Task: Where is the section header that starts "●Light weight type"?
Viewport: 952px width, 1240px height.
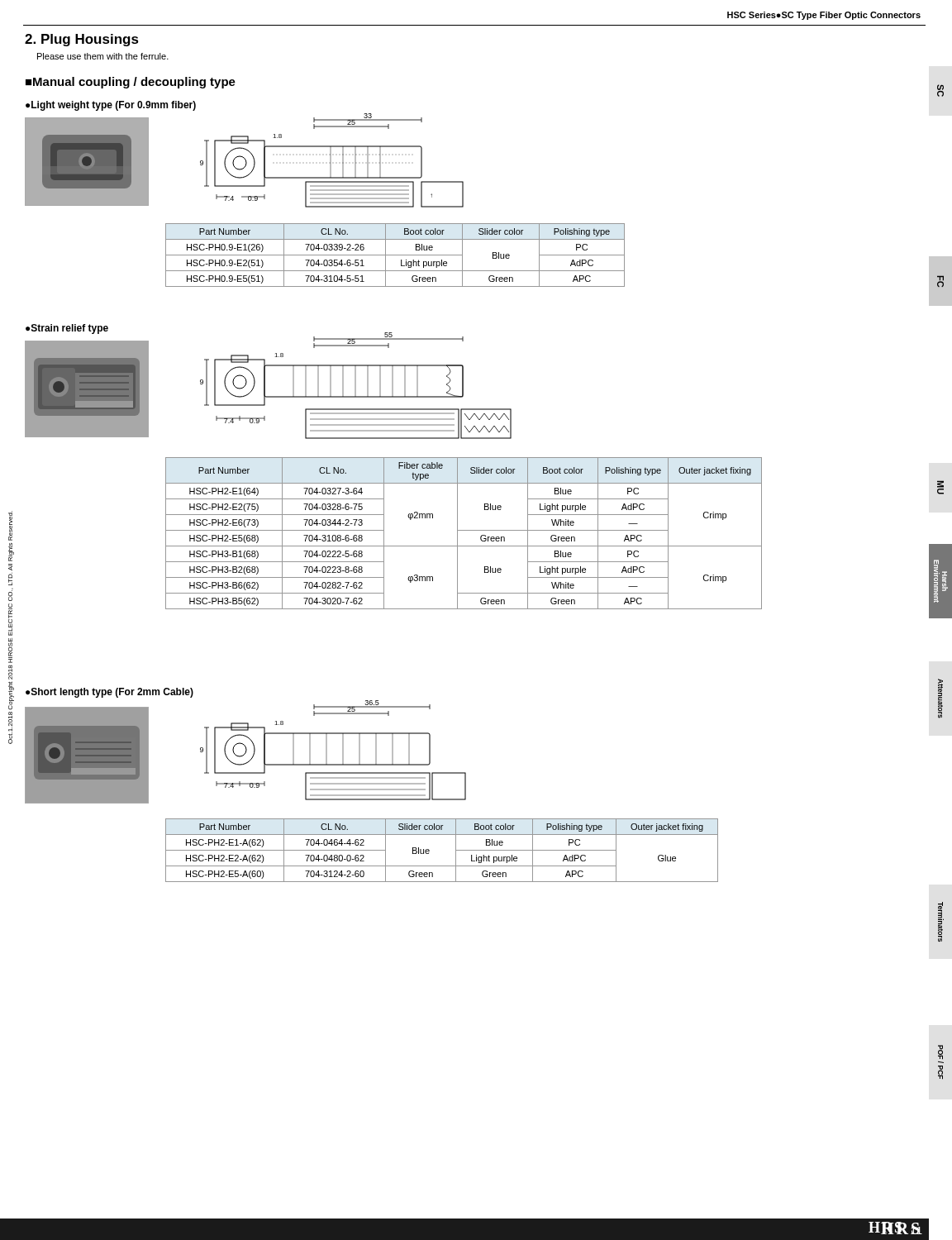Action: coord(110,105)
